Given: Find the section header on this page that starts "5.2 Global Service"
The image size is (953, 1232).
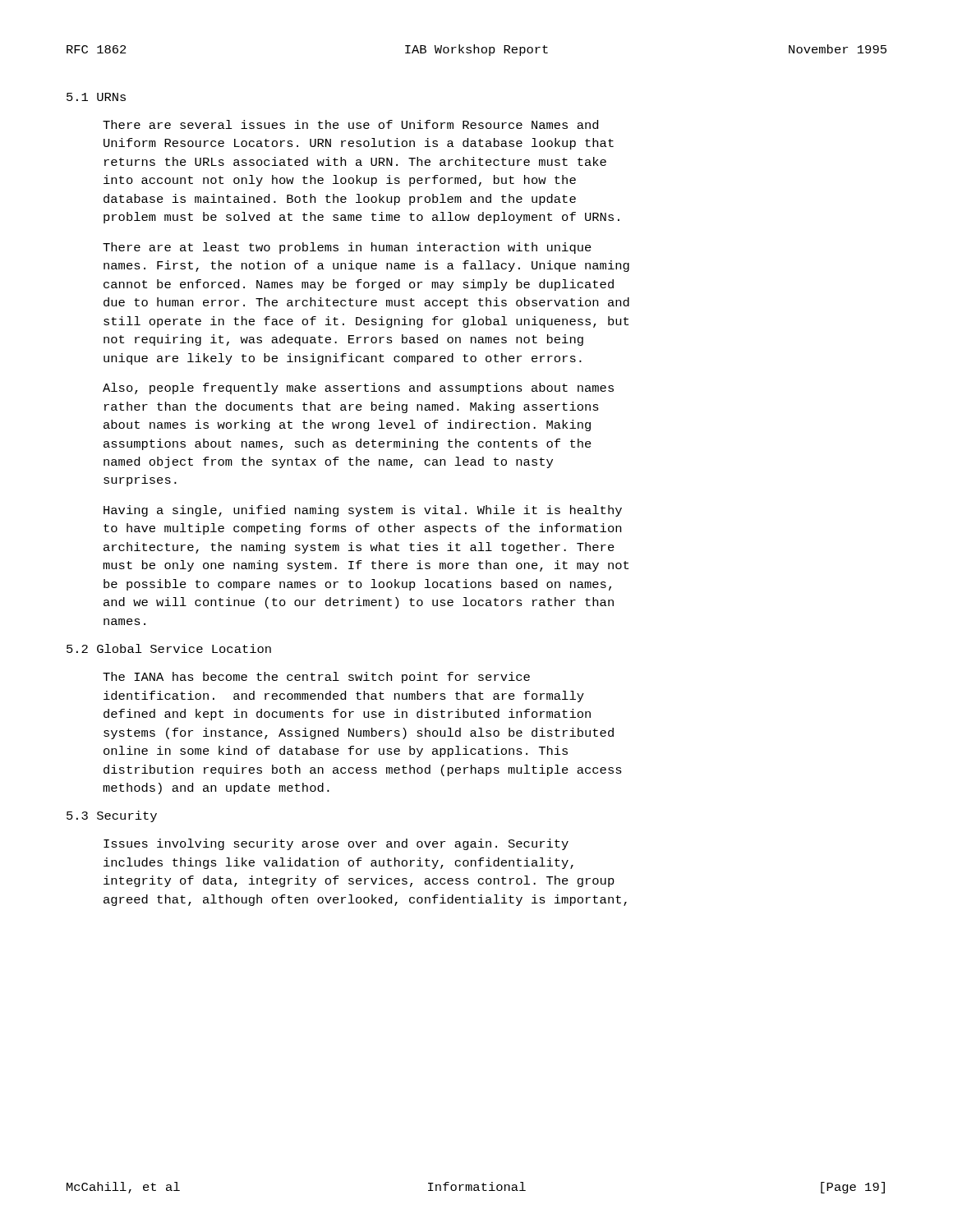Looking at the screenshot, I should pos(169,650).
